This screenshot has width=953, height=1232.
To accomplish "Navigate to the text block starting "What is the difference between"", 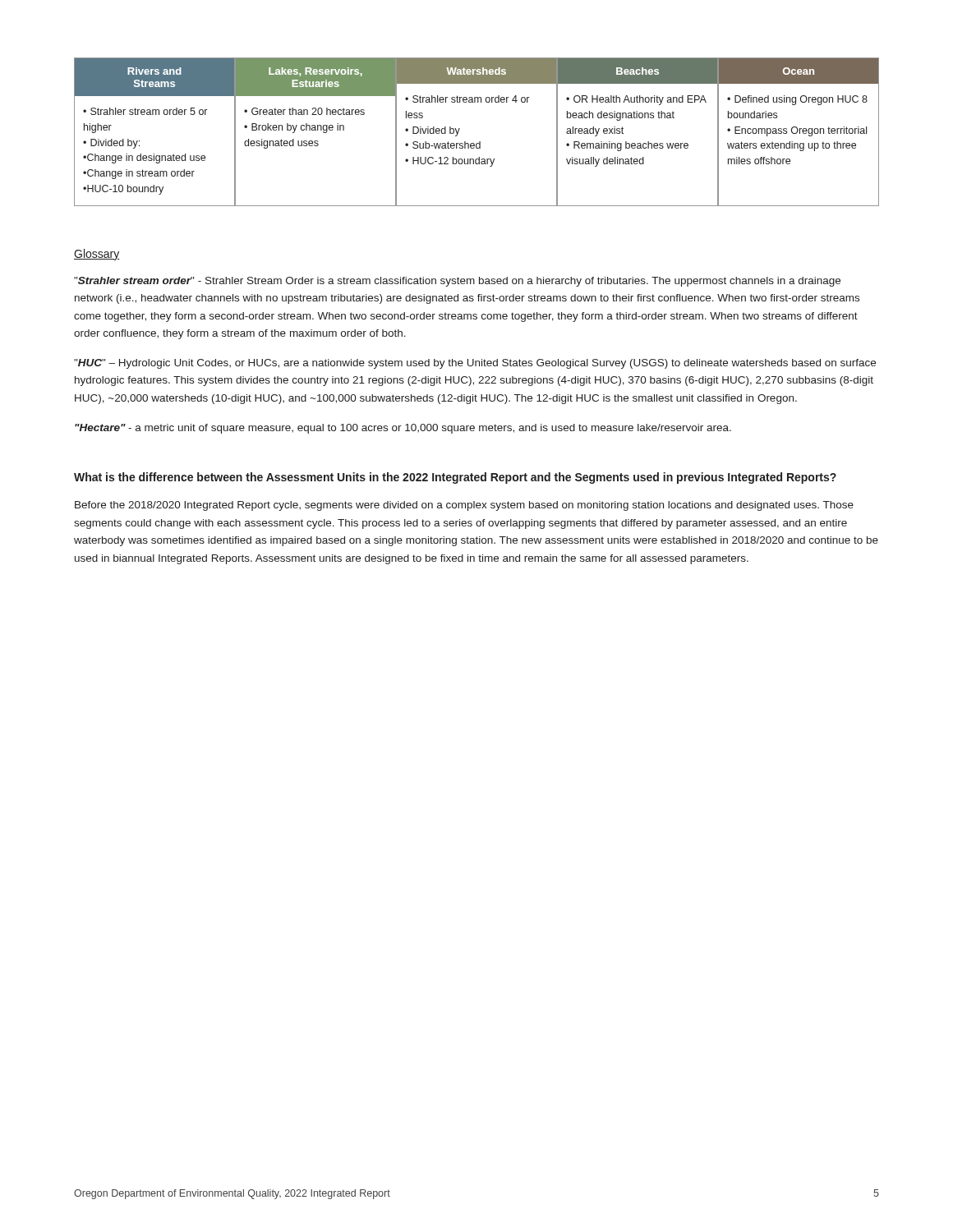I will [x=455, y=477].
